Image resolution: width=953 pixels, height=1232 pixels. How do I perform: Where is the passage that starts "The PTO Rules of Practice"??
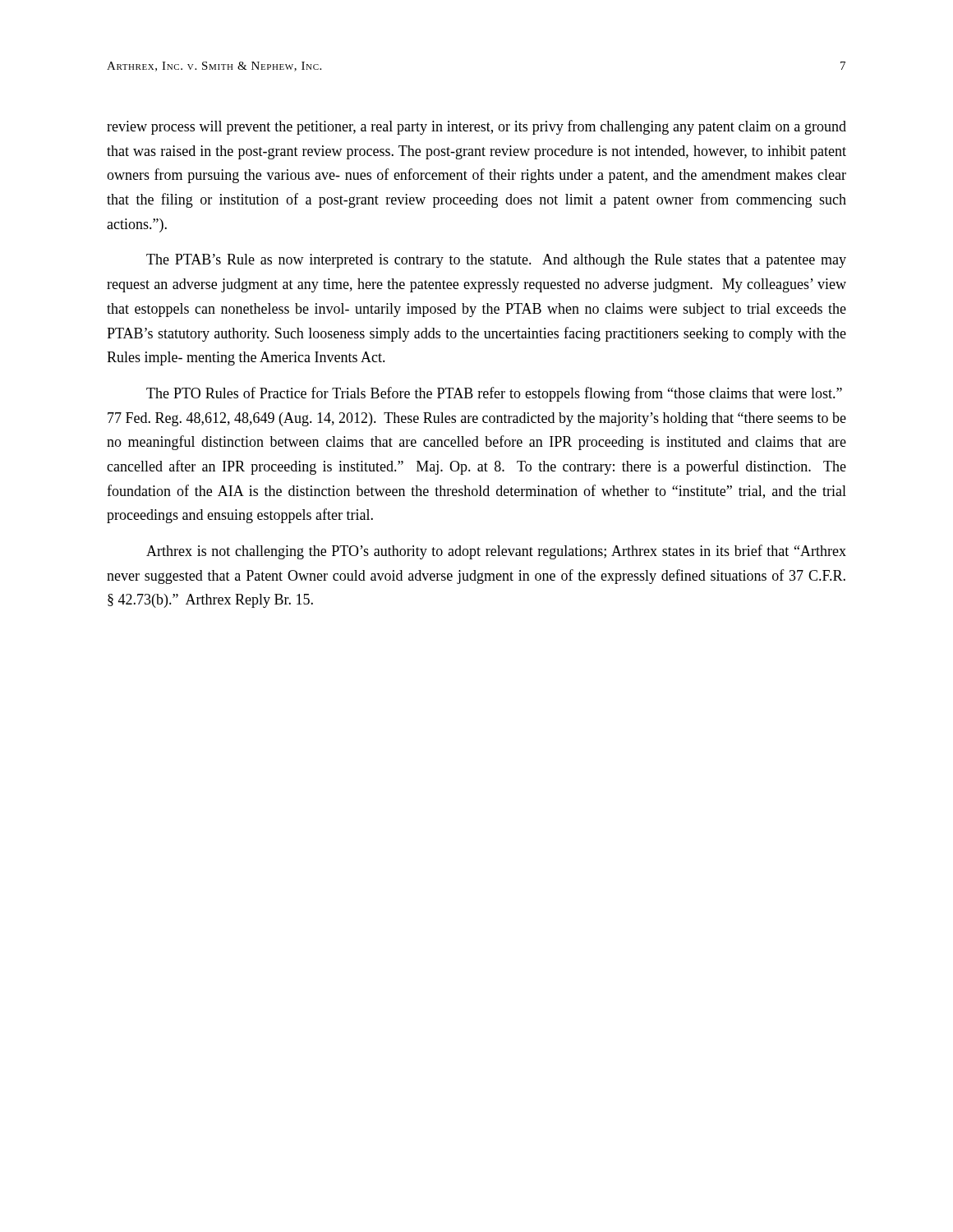[476, 455]
